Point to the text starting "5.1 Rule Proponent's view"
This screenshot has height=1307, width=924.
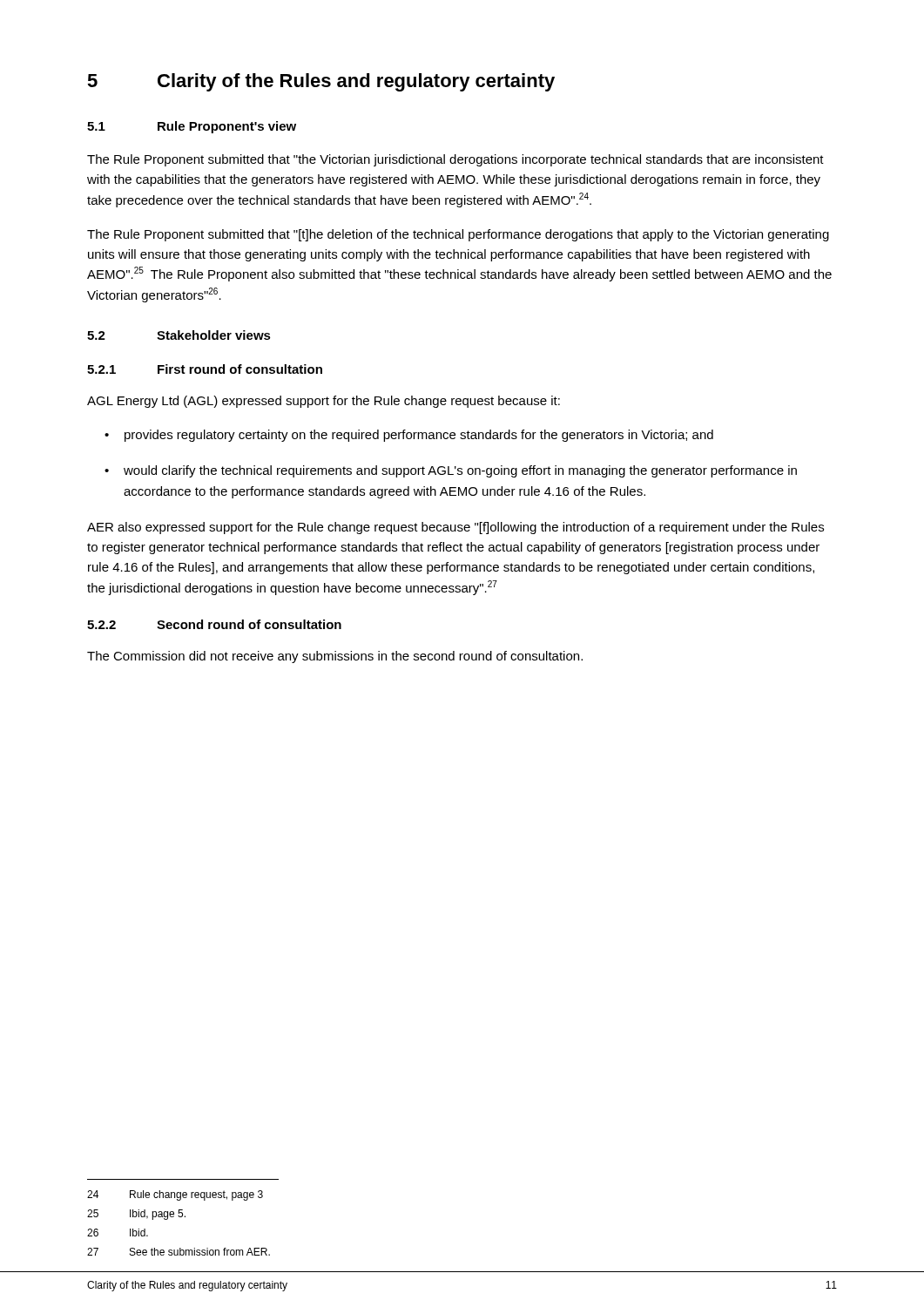(x=192, y=126)
